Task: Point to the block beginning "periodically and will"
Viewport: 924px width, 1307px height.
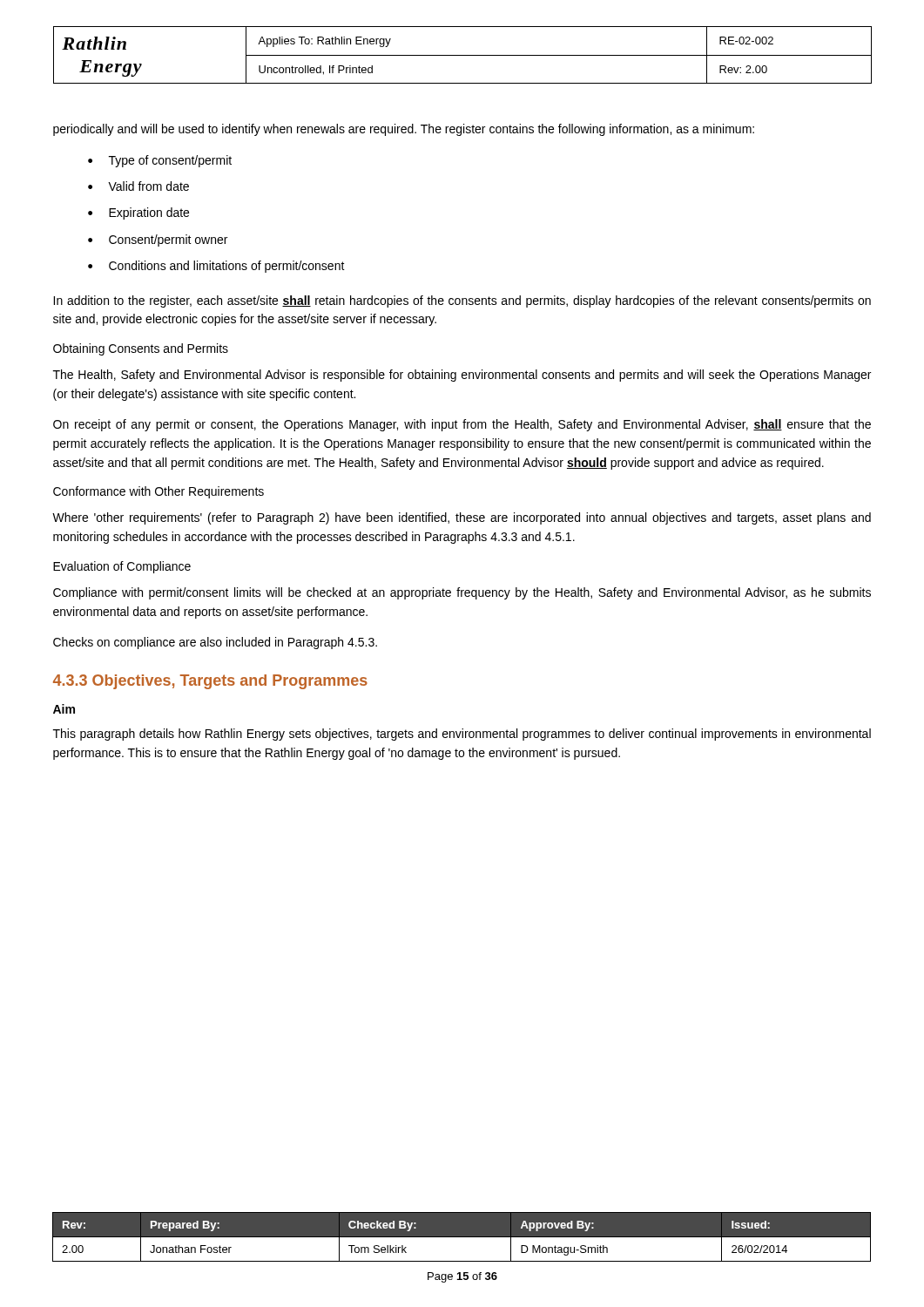Action: (x=404, y=129)
